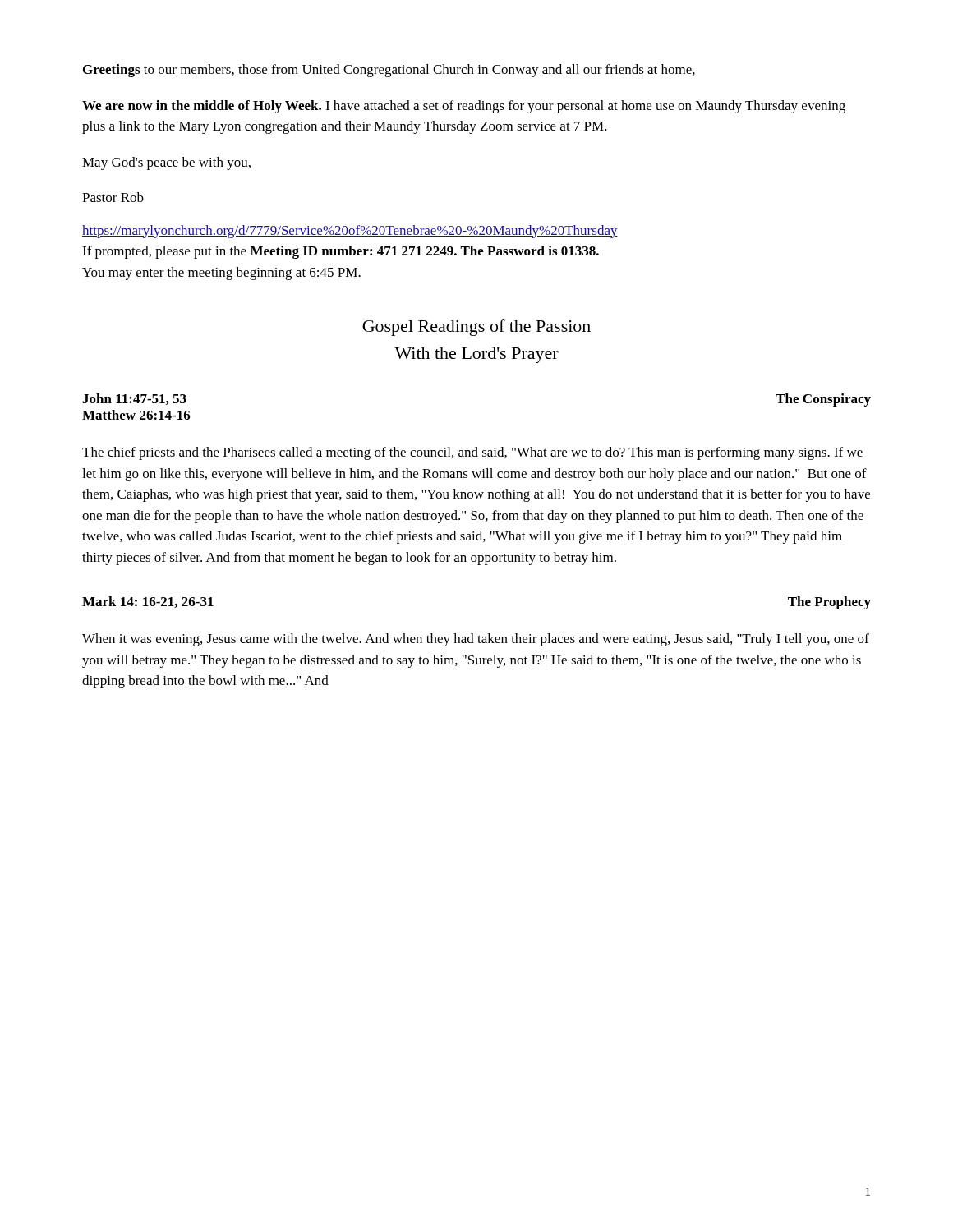This screenshot has width=953, height=1232.
Task: Point to the block beginning "Greetings to our"
Action: click(389, 69)
